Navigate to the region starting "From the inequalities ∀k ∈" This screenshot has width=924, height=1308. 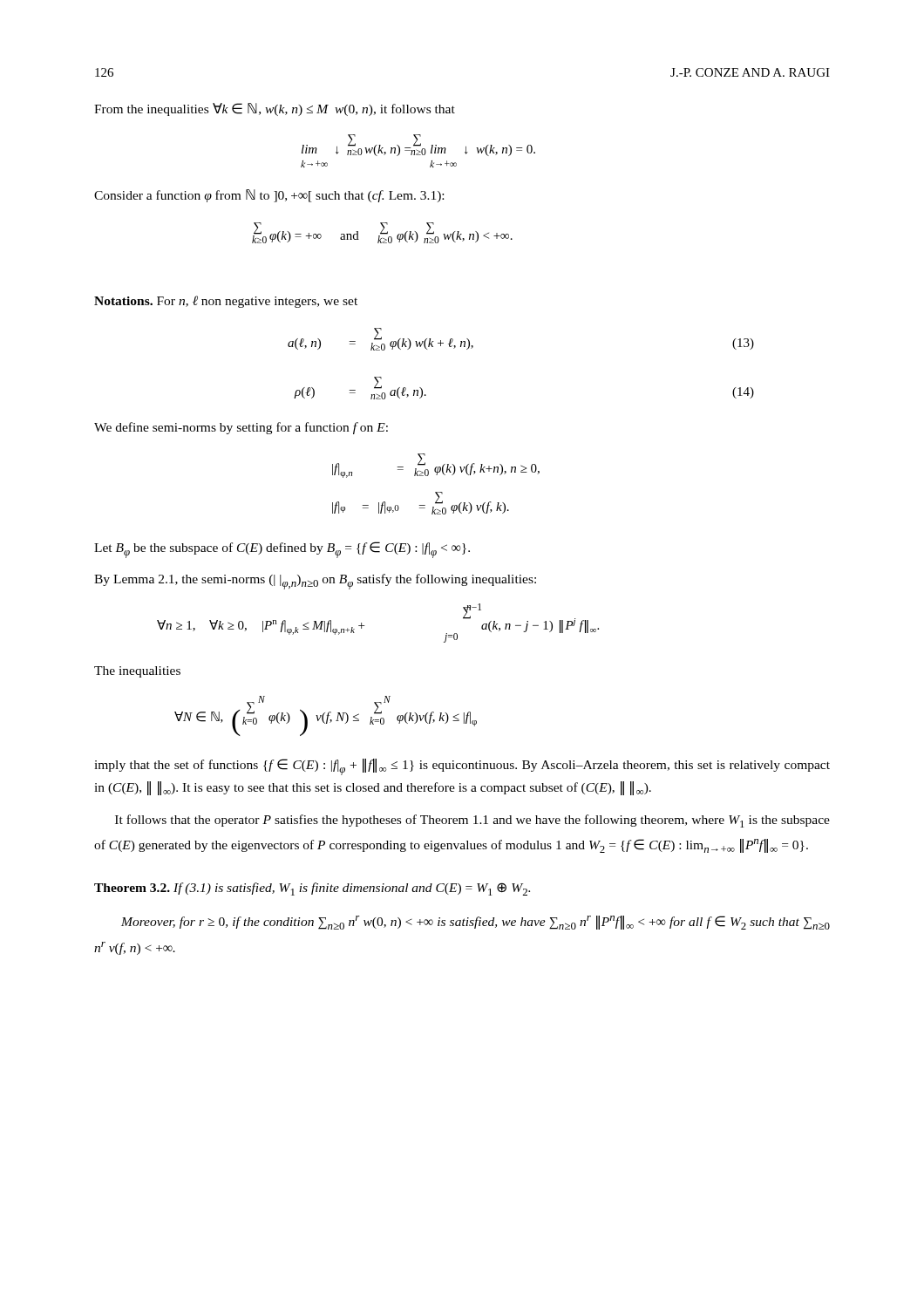coord(462,108)
